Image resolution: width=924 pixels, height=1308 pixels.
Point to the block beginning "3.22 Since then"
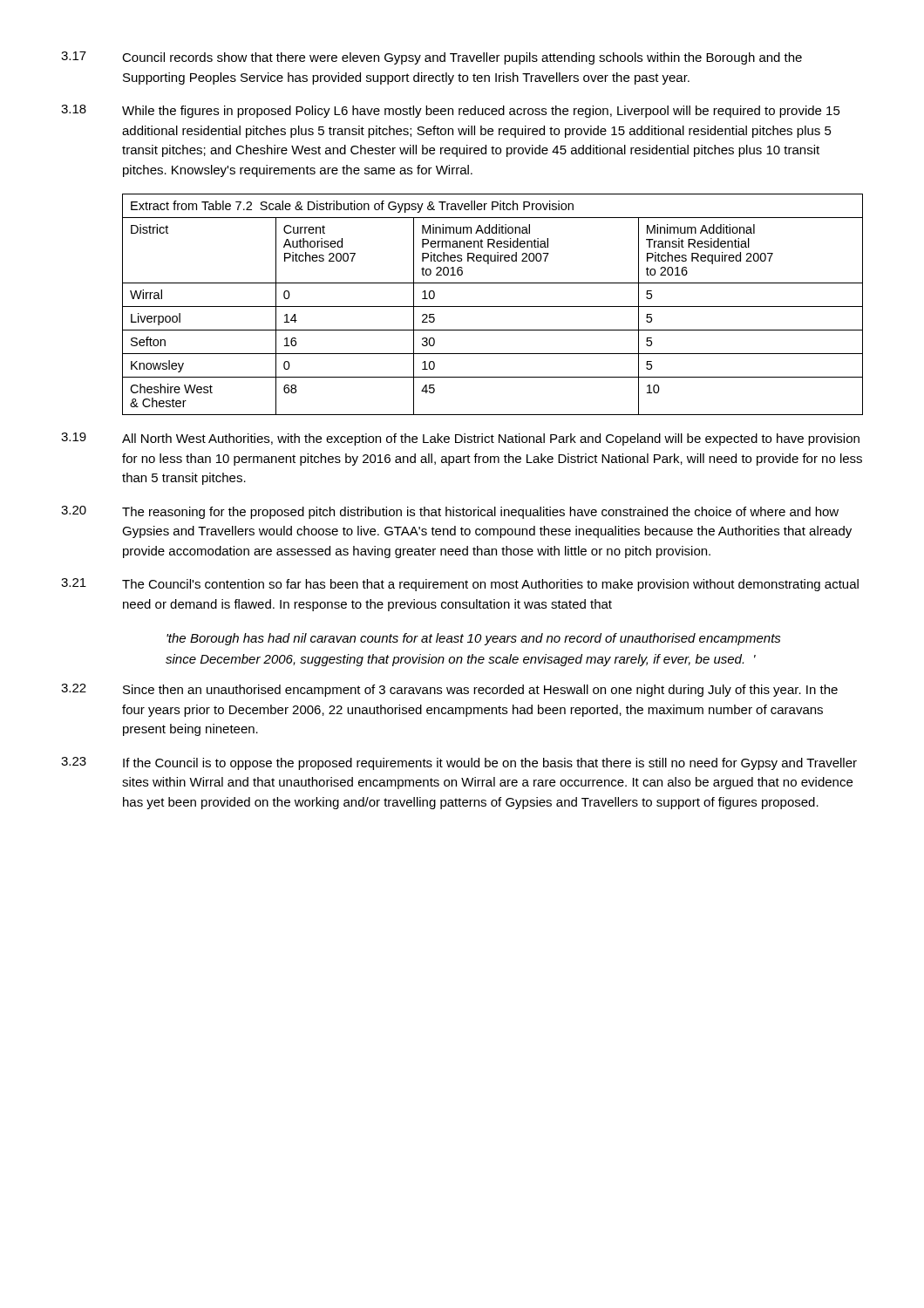[462, 710]
